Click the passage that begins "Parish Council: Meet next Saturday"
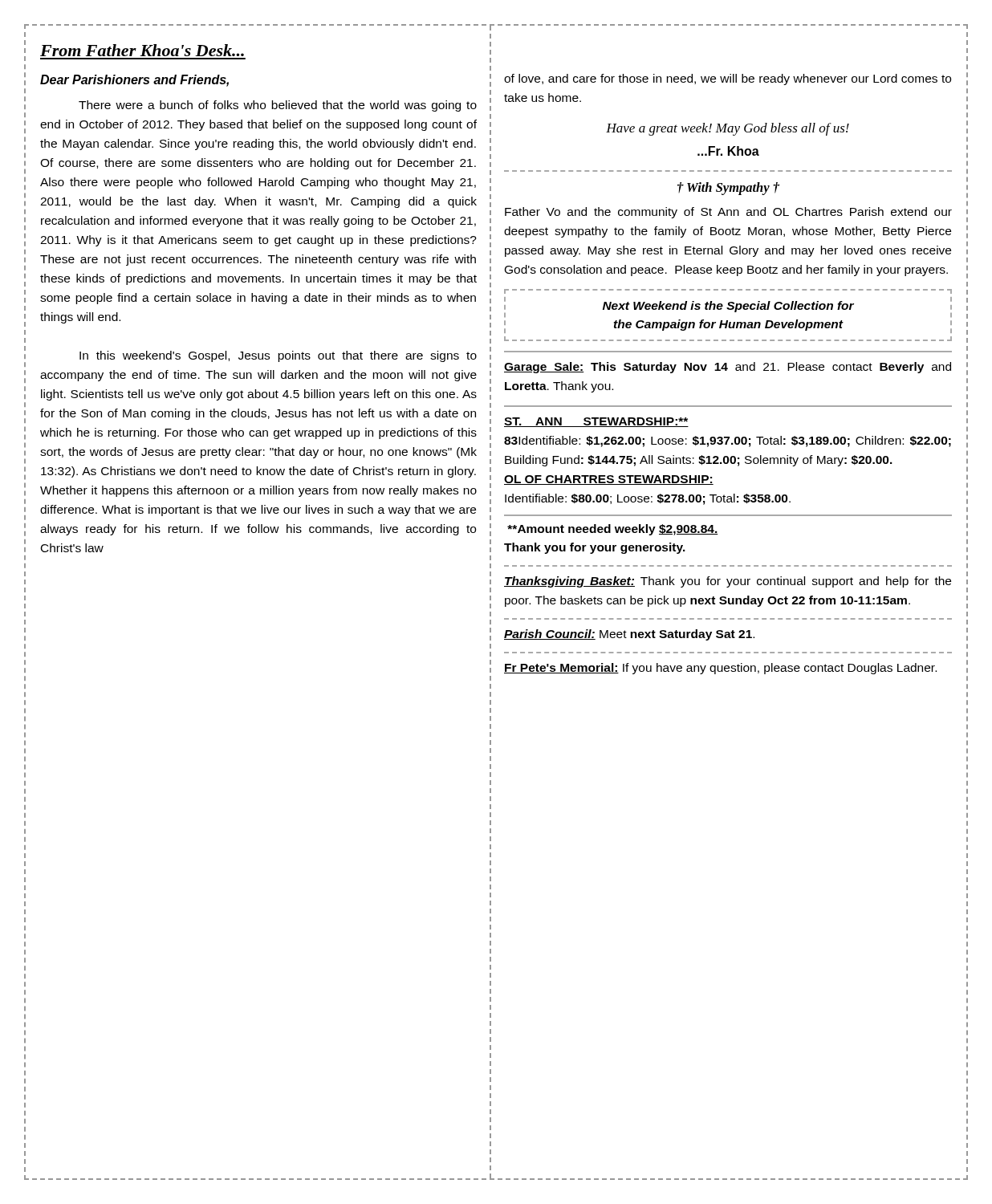 (x=630, y=633)
